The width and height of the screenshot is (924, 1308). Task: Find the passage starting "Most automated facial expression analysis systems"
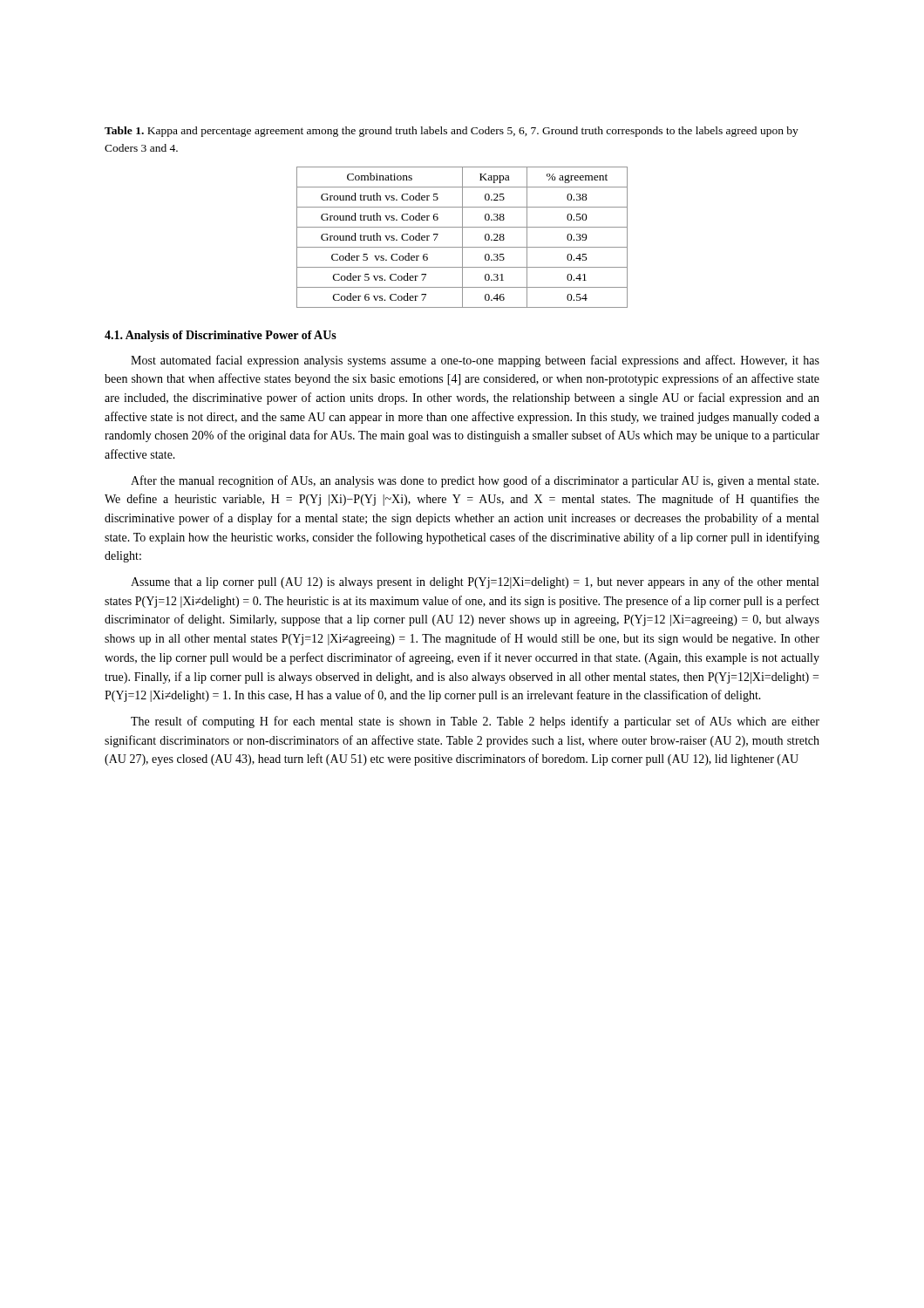tap(475, 361)
